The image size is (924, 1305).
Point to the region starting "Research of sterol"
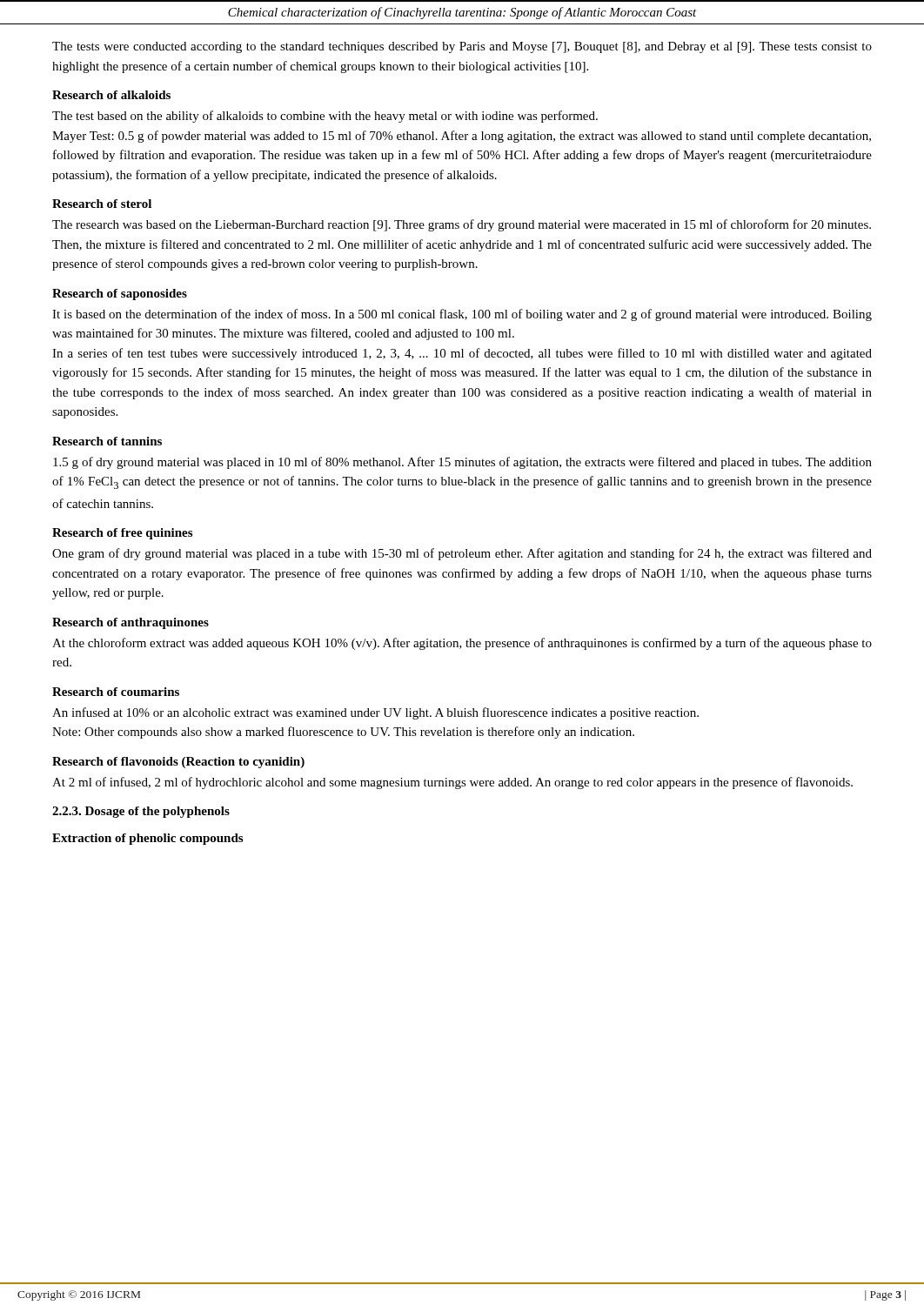[102, 204]
